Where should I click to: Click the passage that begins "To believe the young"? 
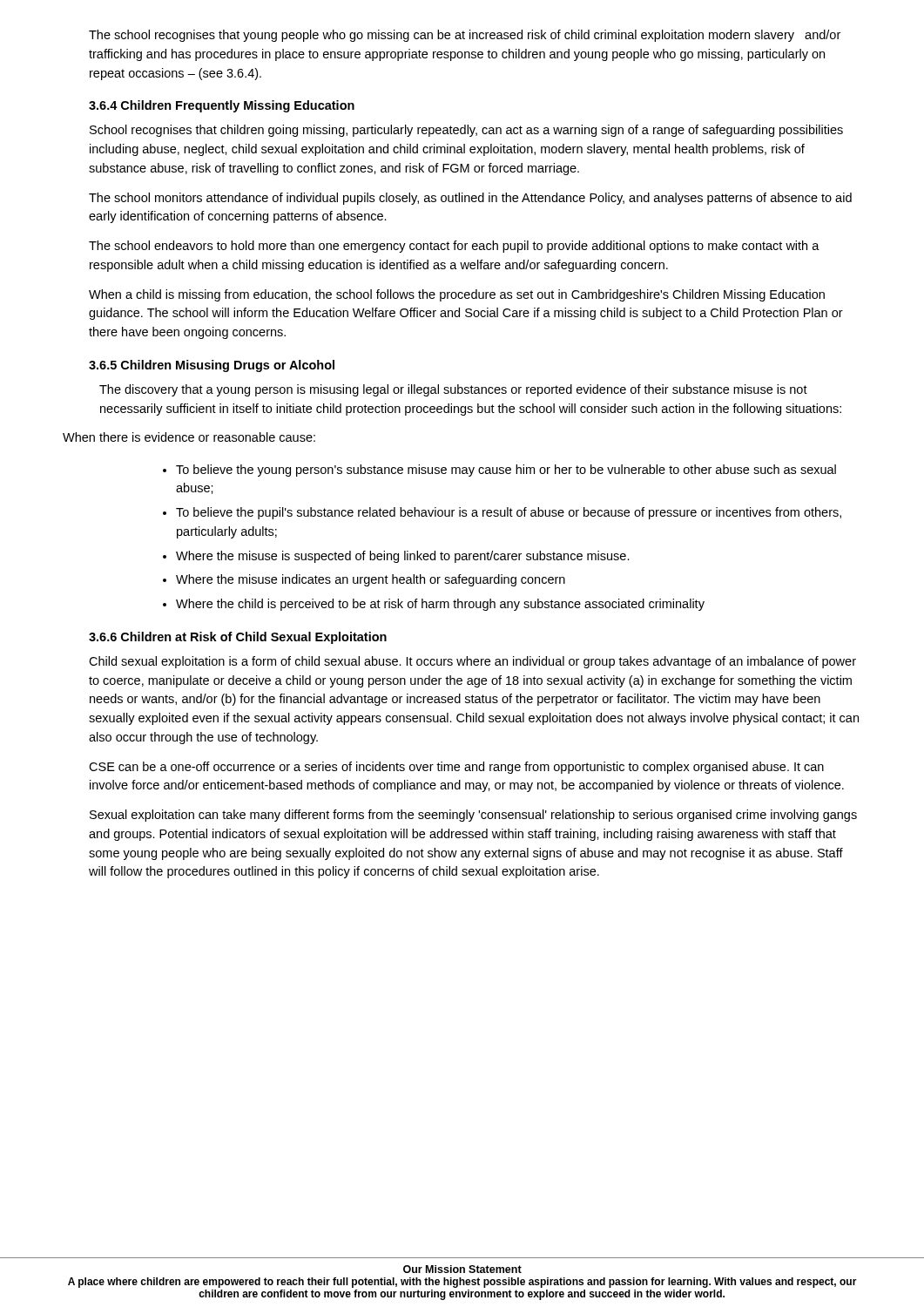(x=506, y=479)
